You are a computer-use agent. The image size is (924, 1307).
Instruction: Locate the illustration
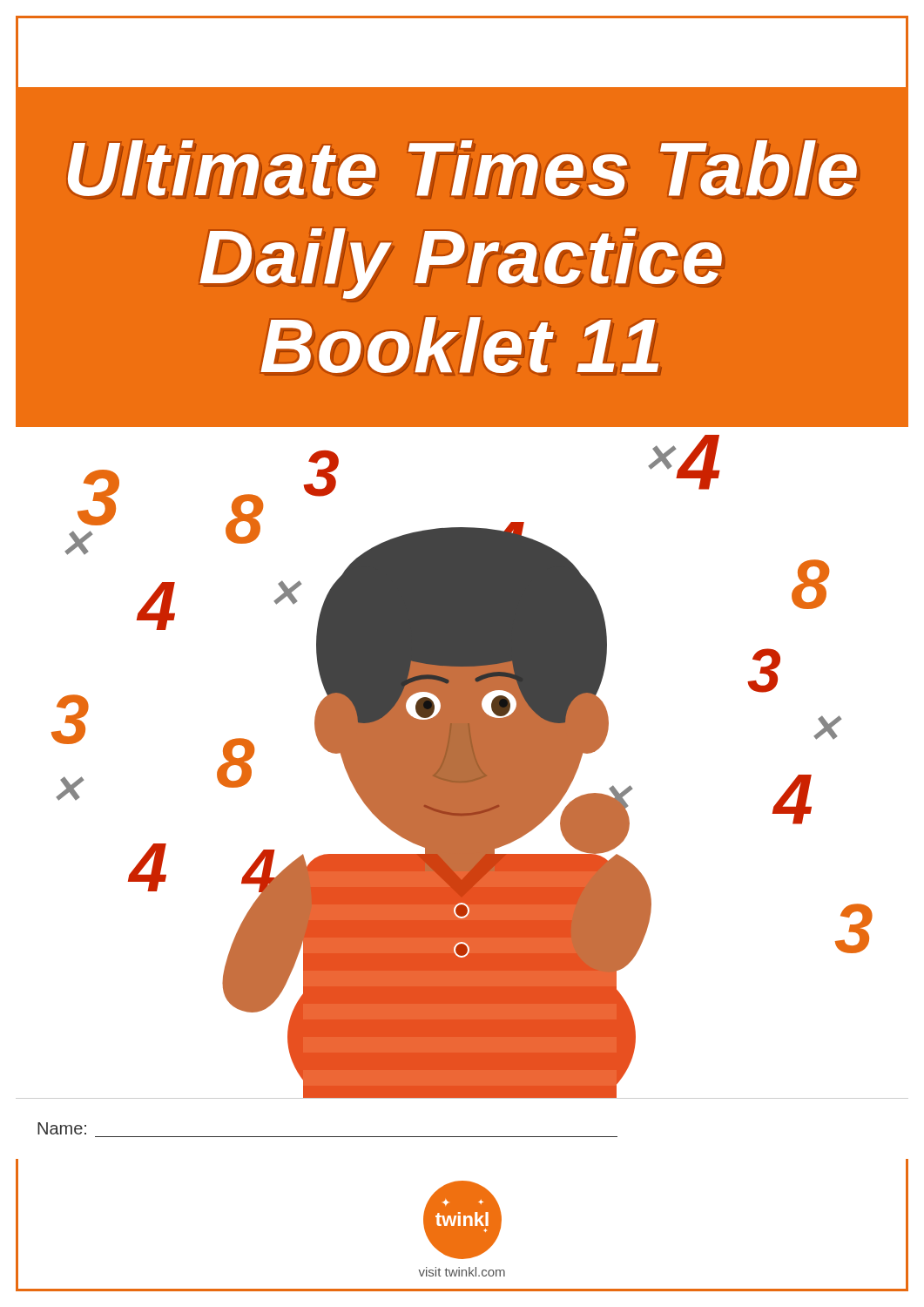point(462,764)
